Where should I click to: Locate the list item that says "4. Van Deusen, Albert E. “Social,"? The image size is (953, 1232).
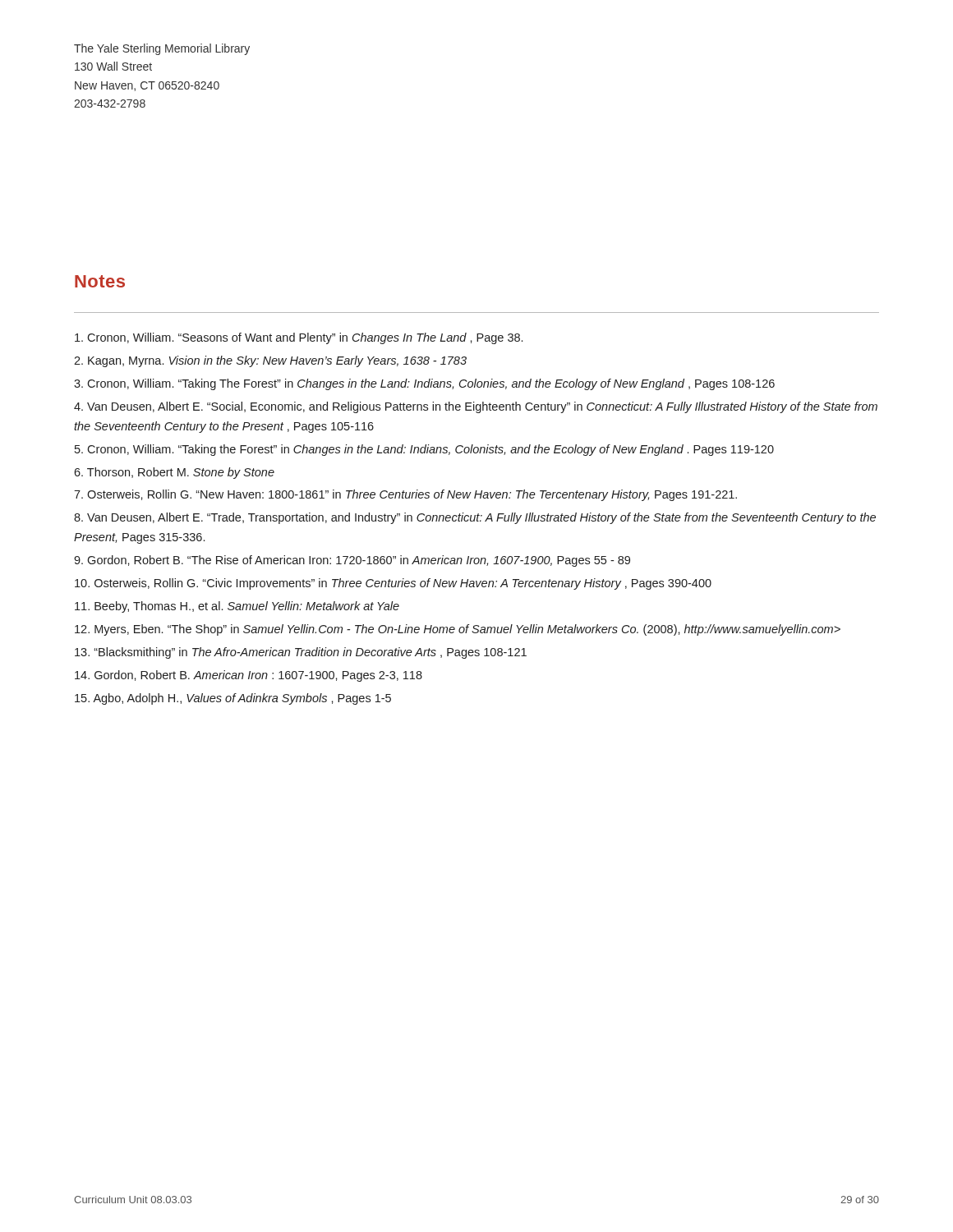(476, 417)
